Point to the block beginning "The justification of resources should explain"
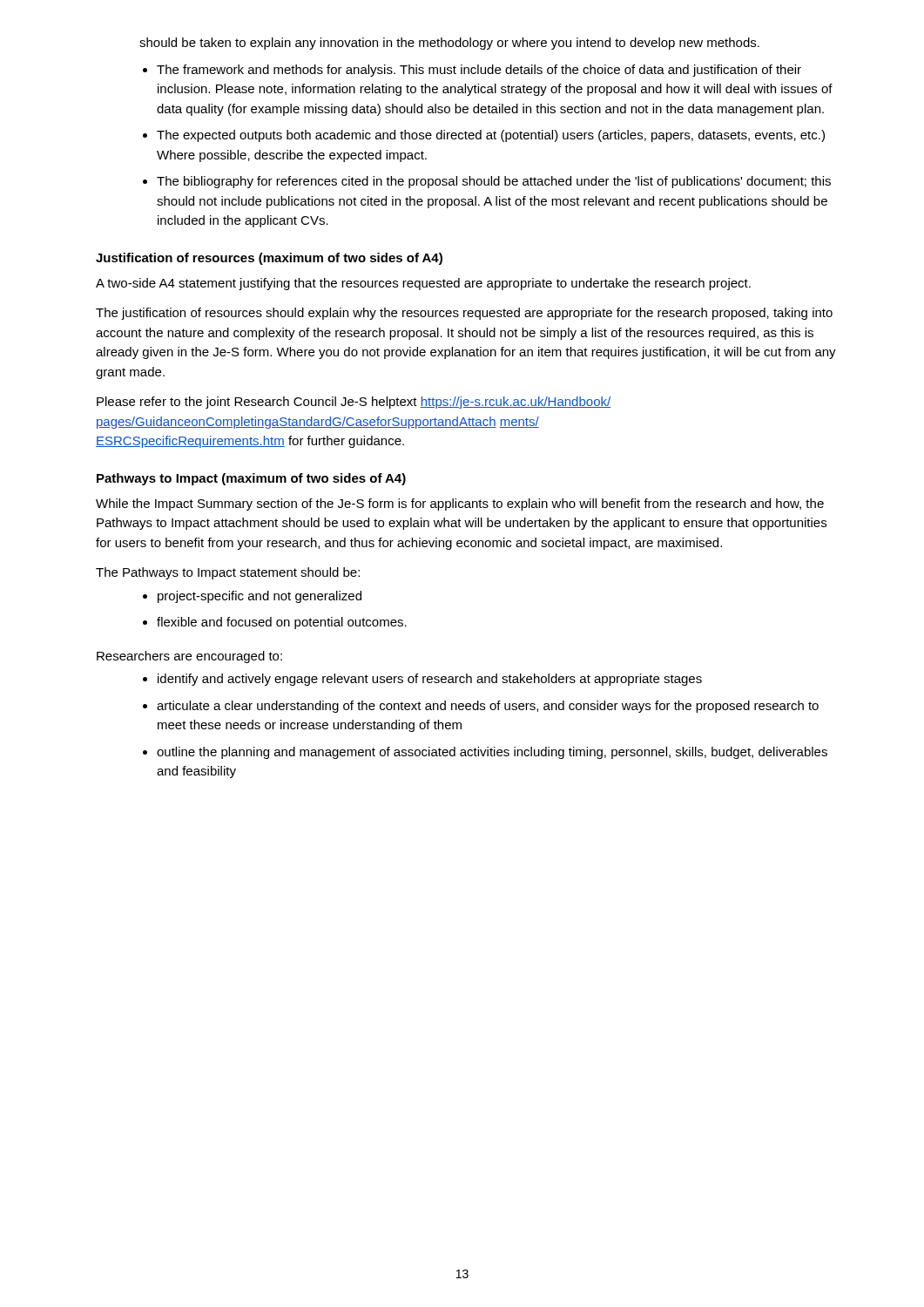This screenshot has height=1307, width=924. (x=466, y=342)
